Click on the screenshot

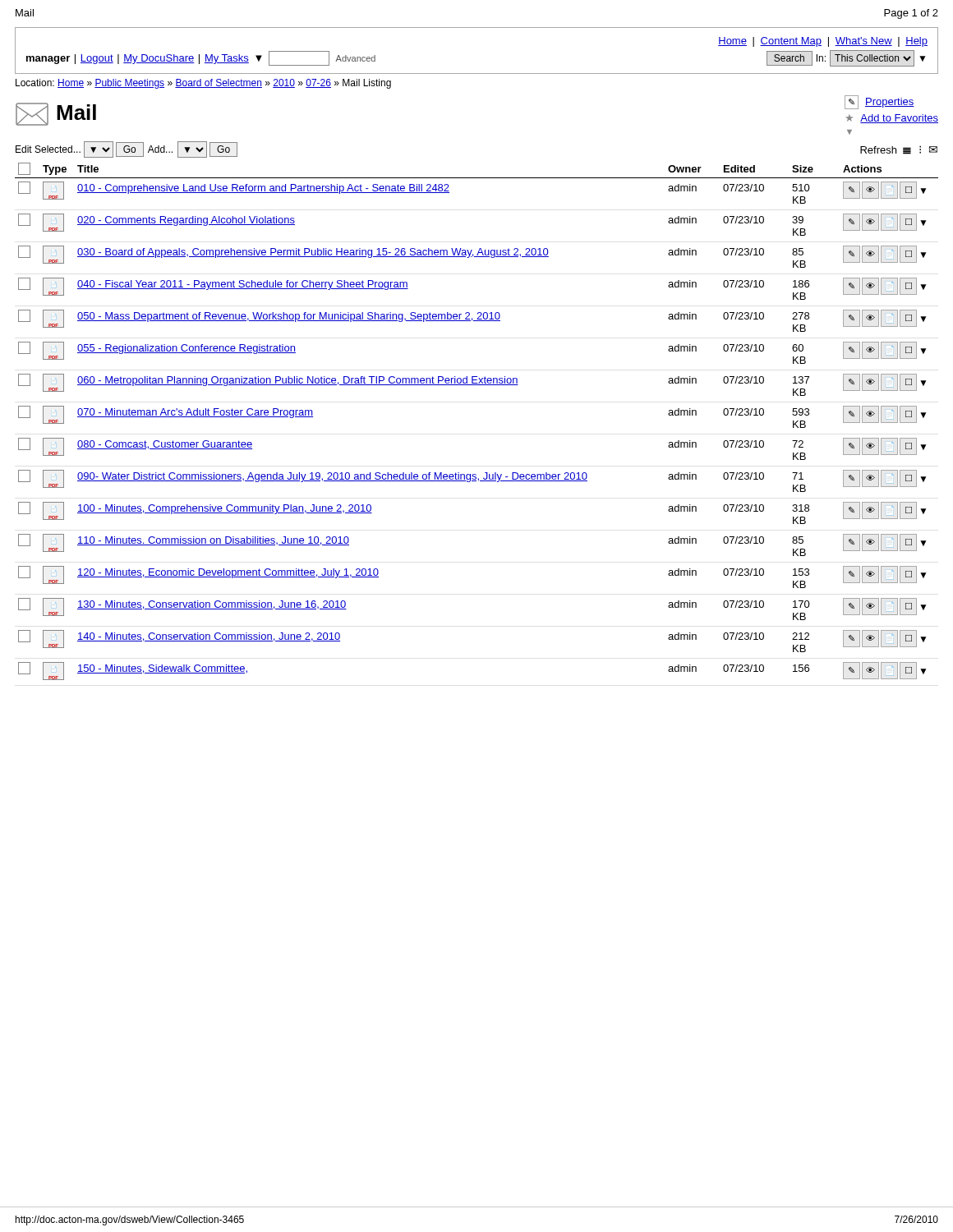476,51
